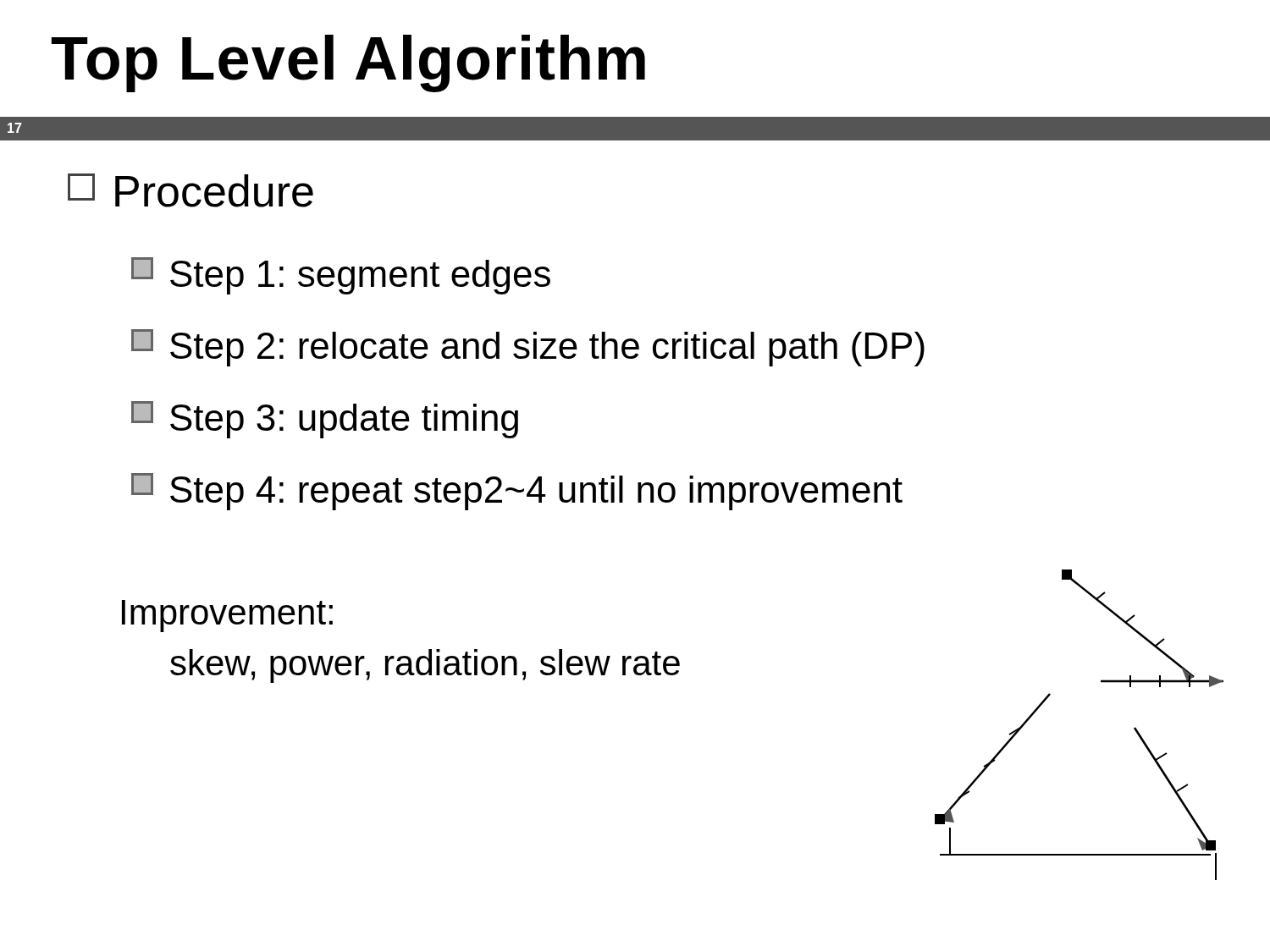Viewport: 1270px width, 952px height.
Task: Select the text starting "Step 1: segment edges"
Action: point(341,274)
